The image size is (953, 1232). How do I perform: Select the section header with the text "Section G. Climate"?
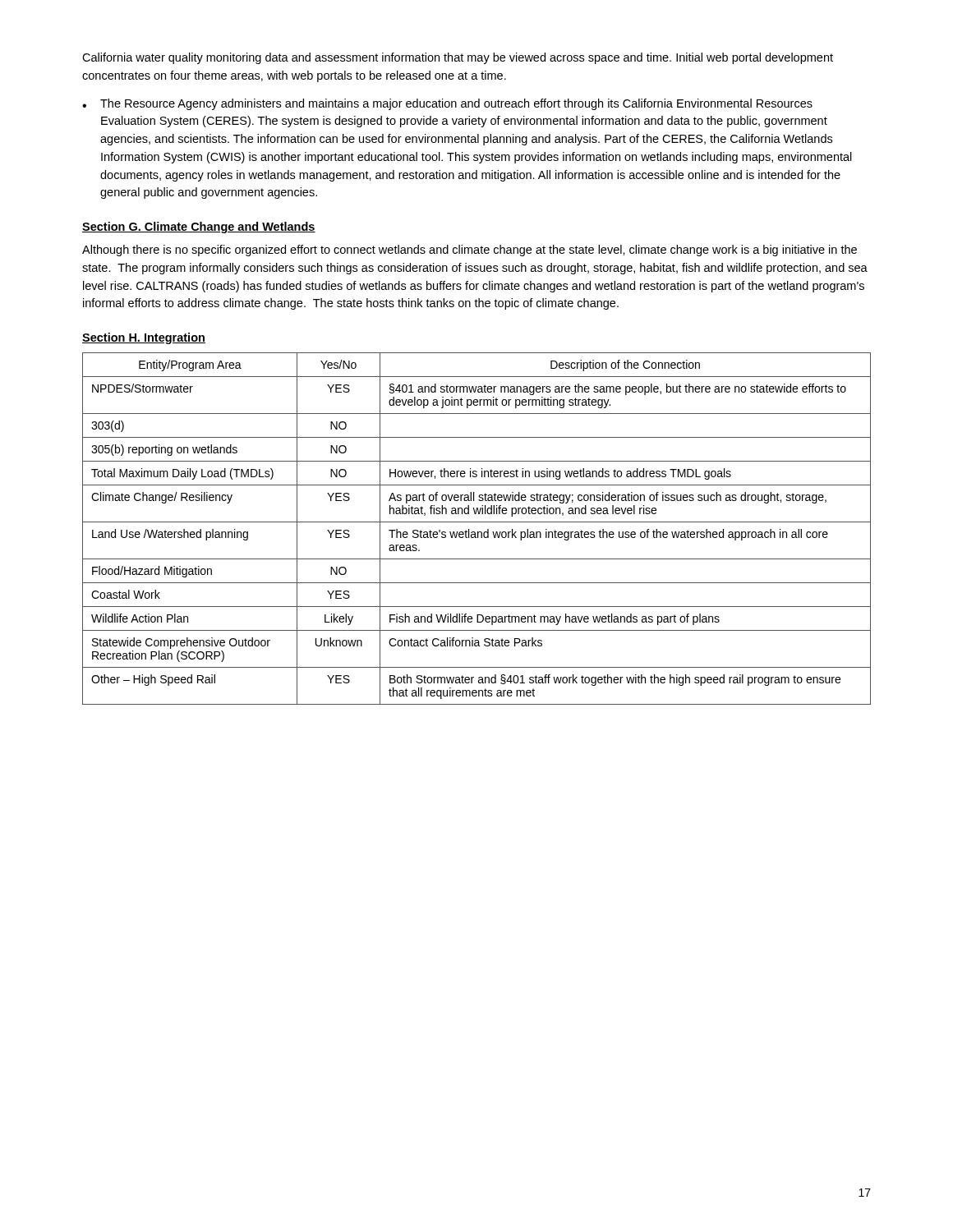tap(199, 227)
